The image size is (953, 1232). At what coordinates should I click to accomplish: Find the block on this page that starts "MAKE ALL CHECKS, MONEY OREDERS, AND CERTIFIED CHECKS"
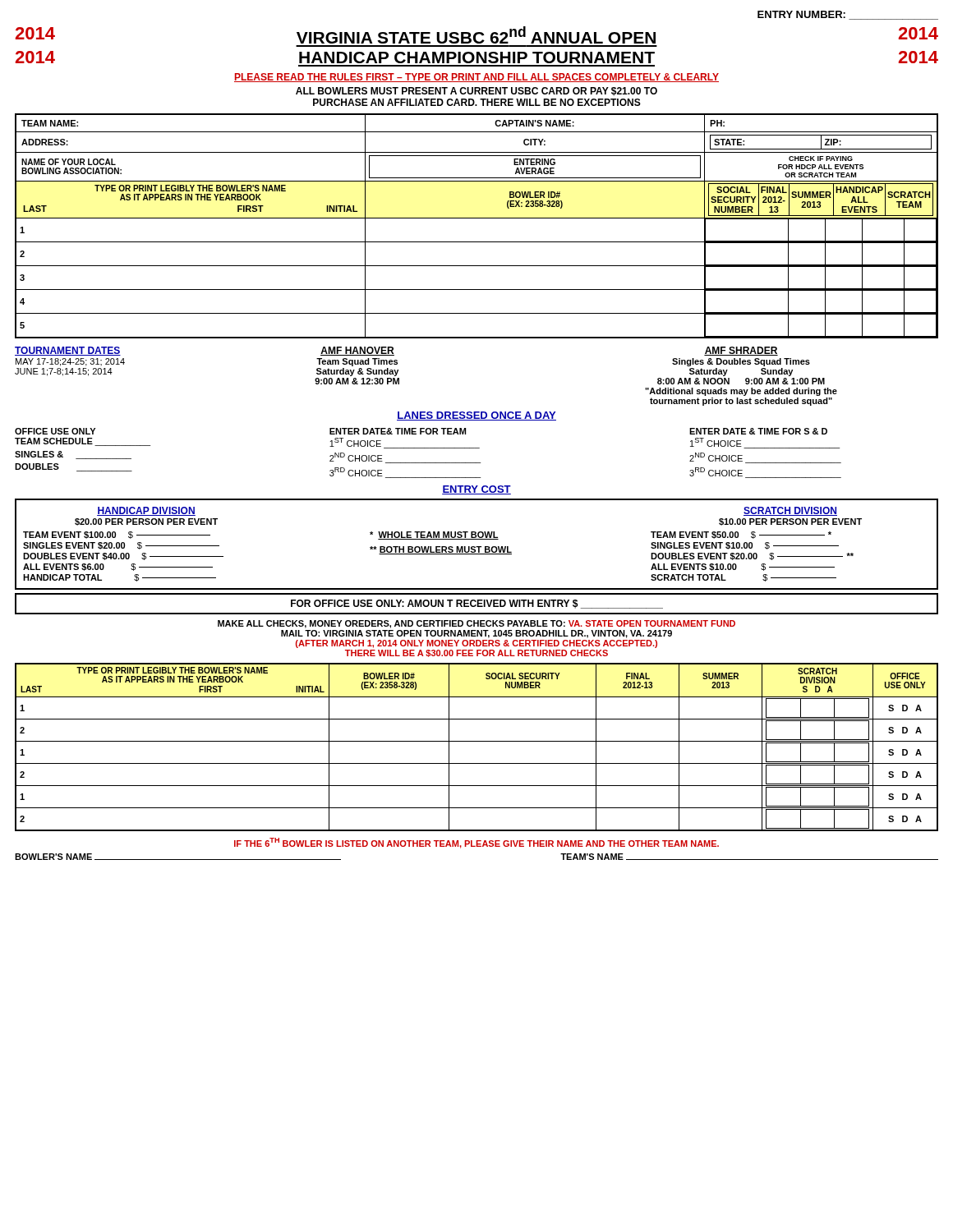[x=476, y=638]
